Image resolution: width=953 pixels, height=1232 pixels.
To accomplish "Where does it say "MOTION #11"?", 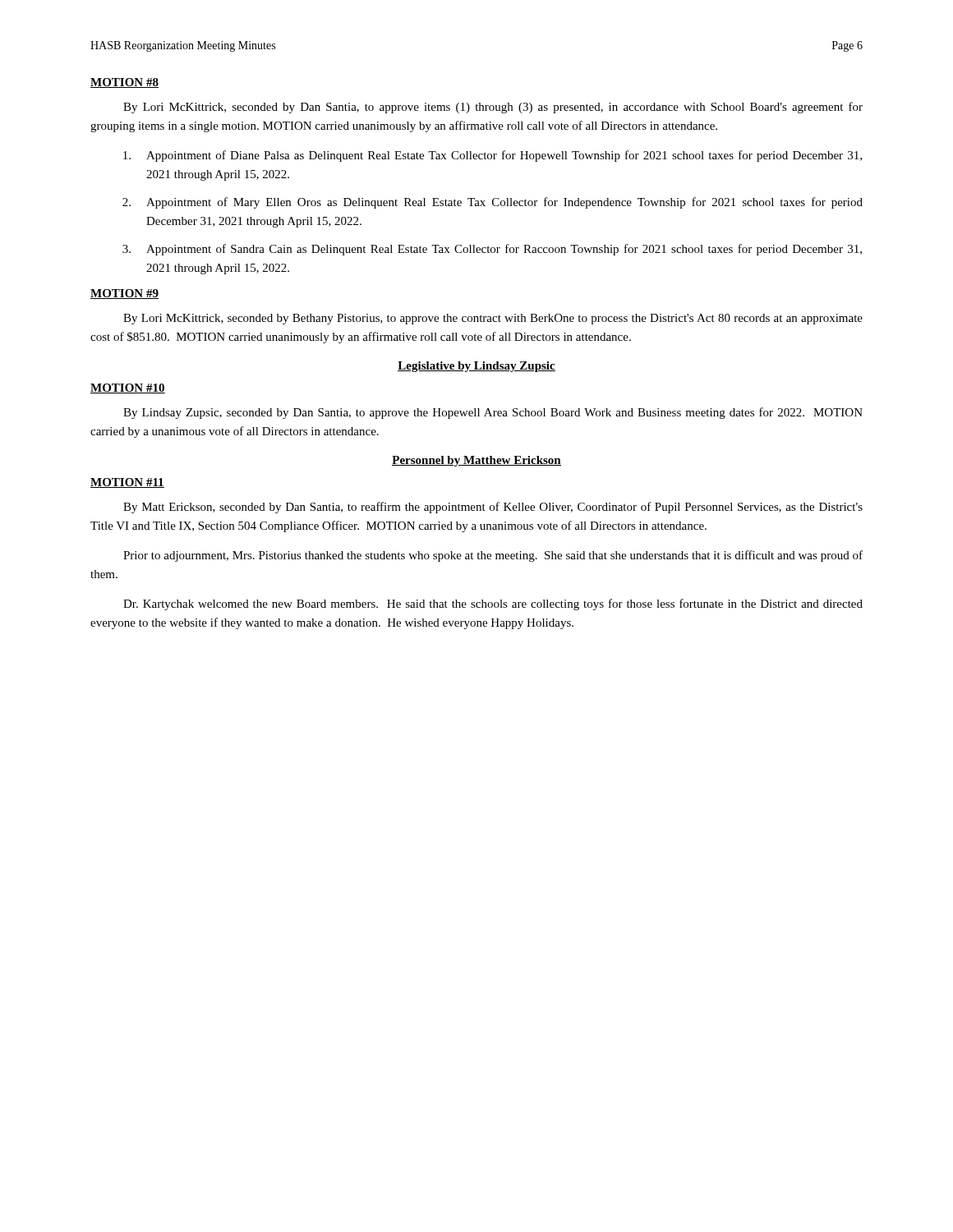I will [x=127, y=482].
